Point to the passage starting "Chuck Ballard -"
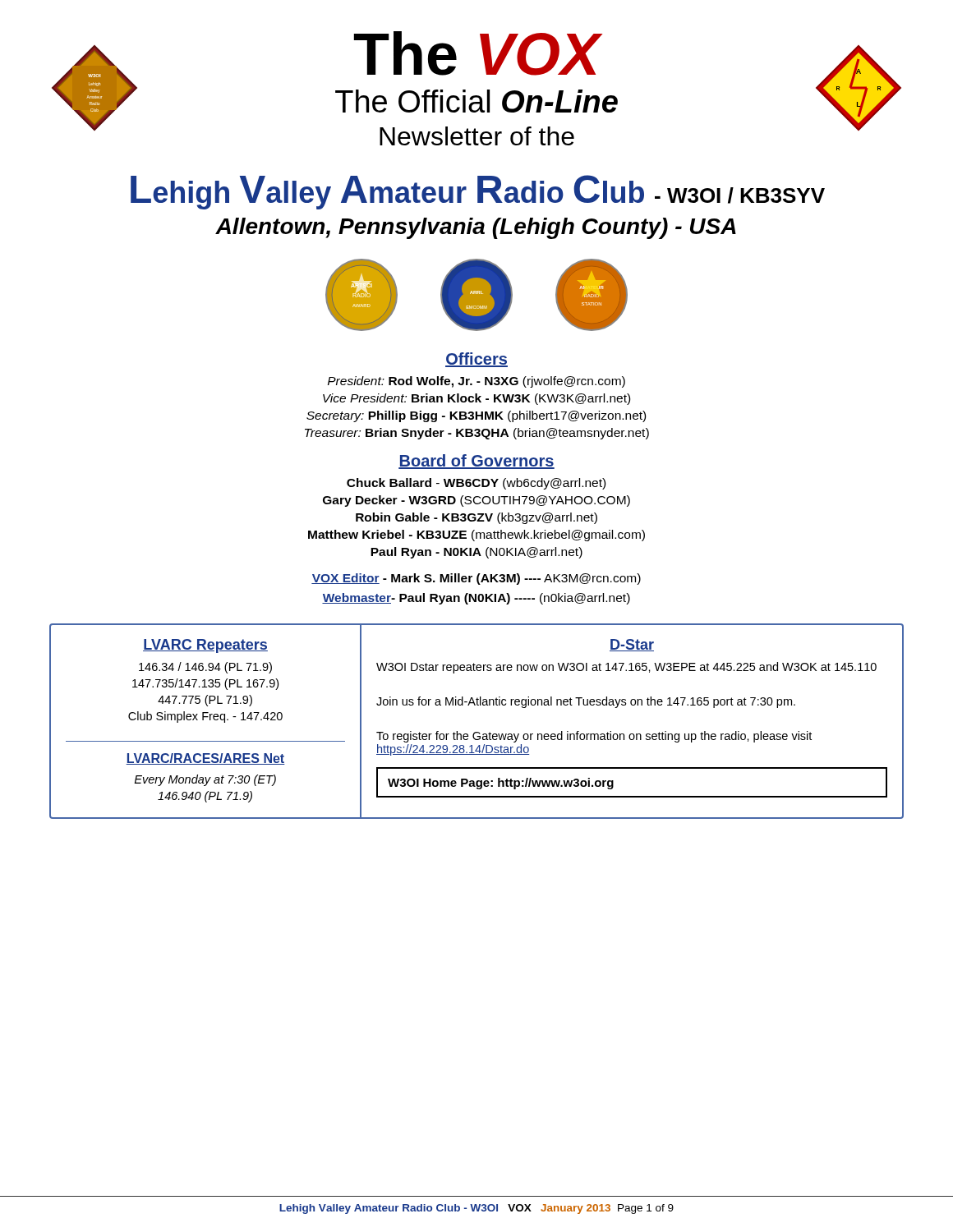953x1232 pixels. 476,517
